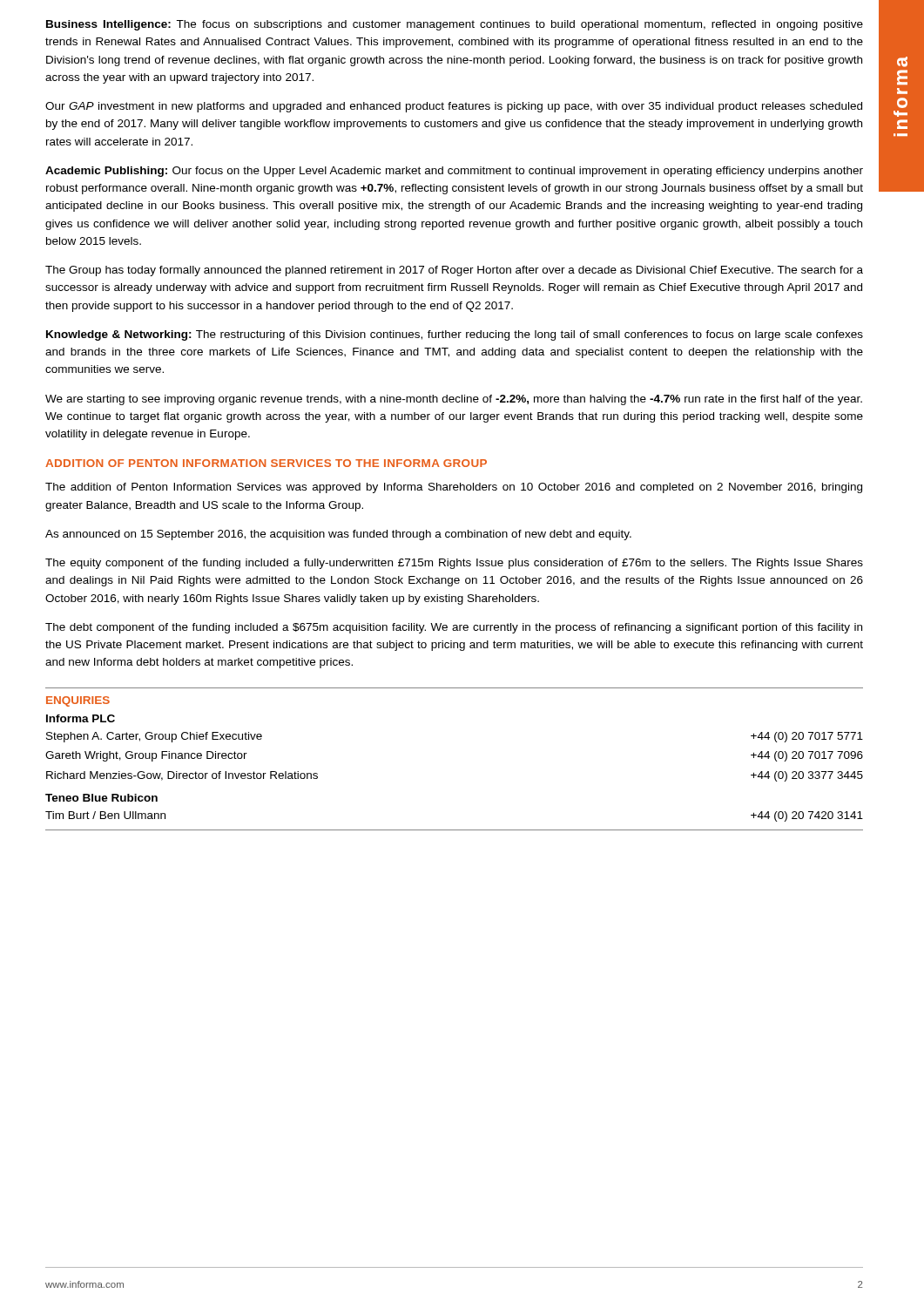Screen dimensions: 1307x924
Task: Point to the element starting "We are starting to"
Action: (454, 416)
